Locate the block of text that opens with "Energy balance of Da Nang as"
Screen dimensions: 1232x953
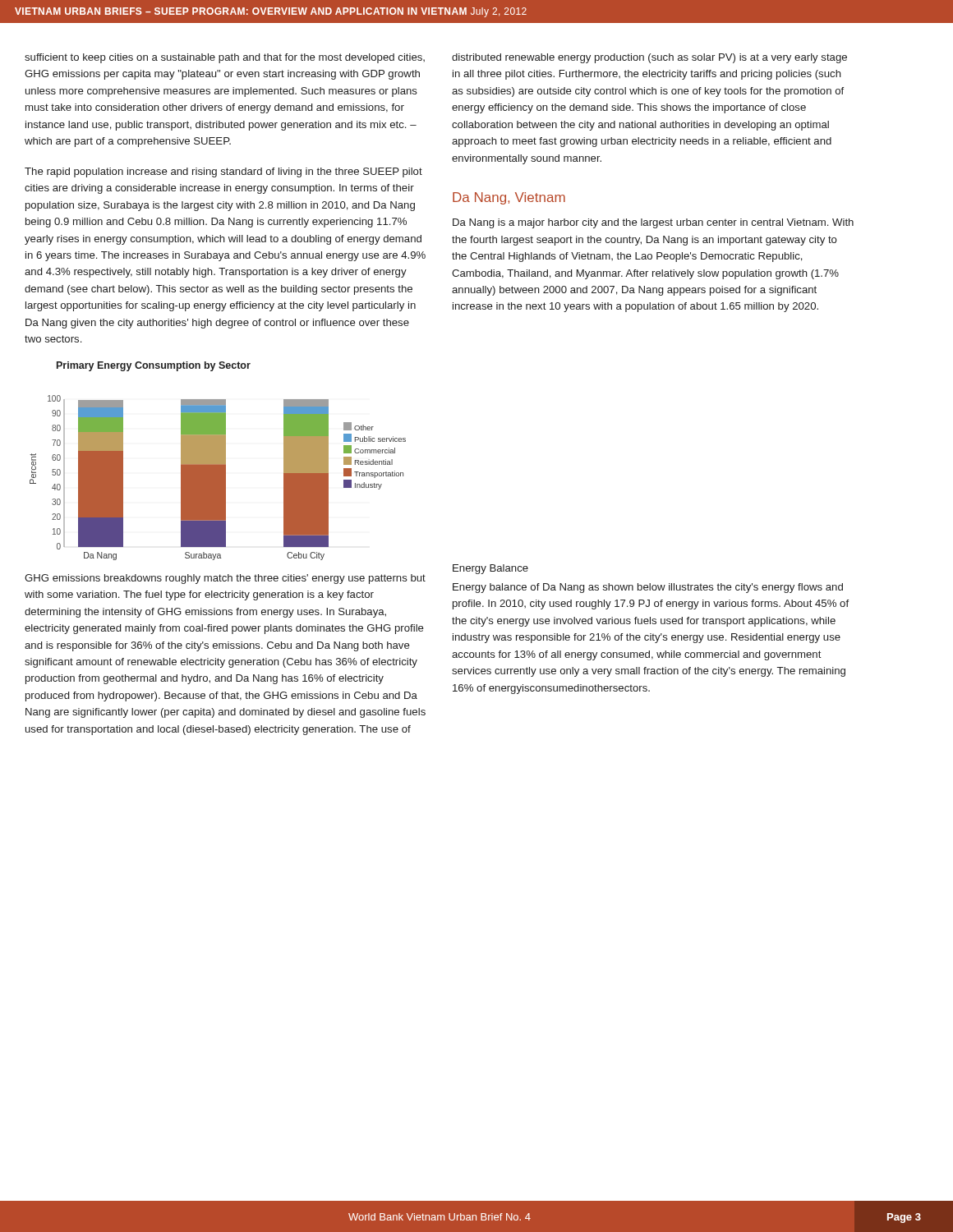pos(650,637)
